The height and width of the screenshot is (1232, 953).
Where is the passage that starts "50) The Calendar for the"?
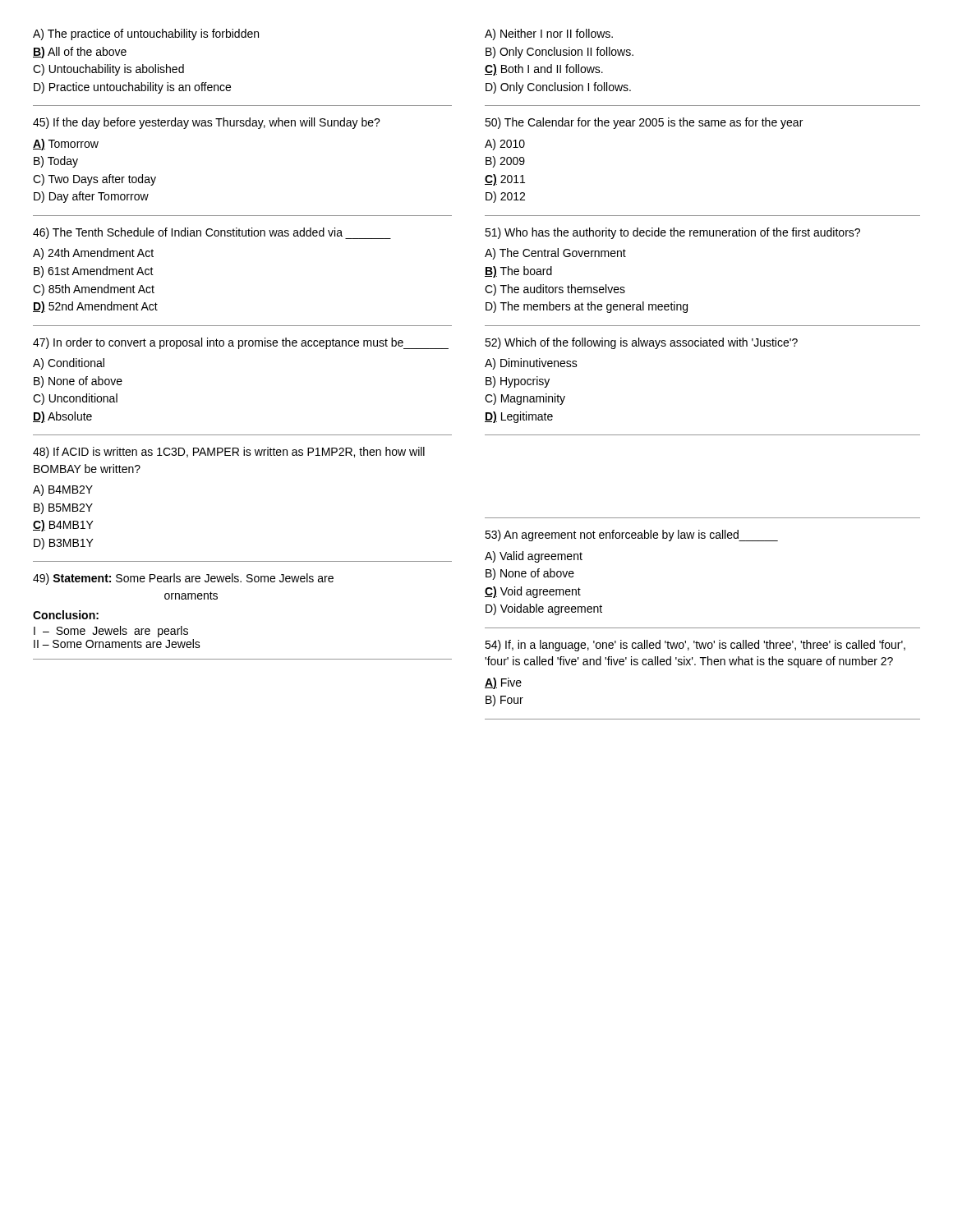click(644, 123)
